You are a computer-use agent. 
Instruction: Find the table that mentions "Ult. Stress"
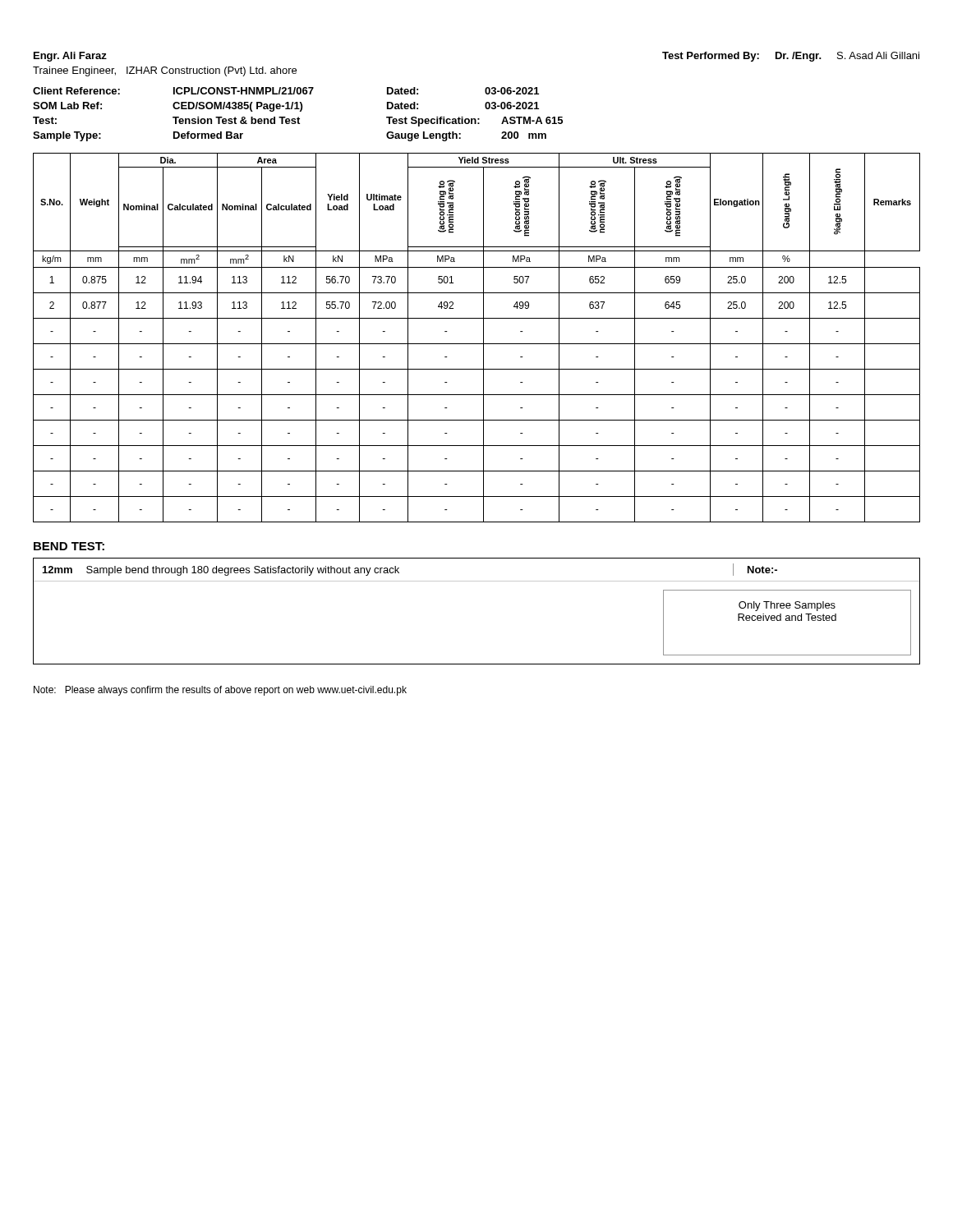coord(476,337)
